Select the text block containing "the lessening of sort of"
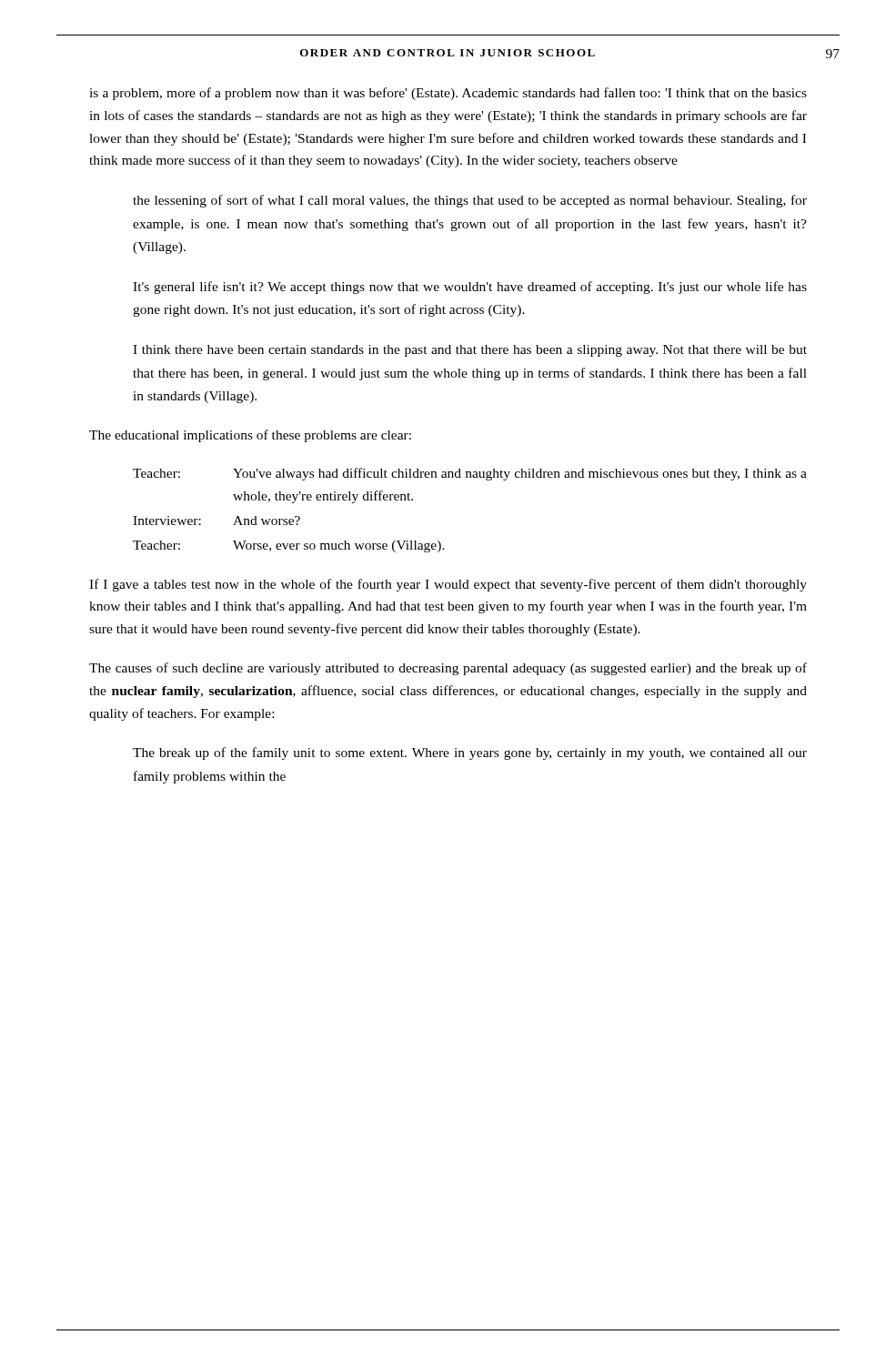This screenshot has height=1365, width=896. coord(470,223)
